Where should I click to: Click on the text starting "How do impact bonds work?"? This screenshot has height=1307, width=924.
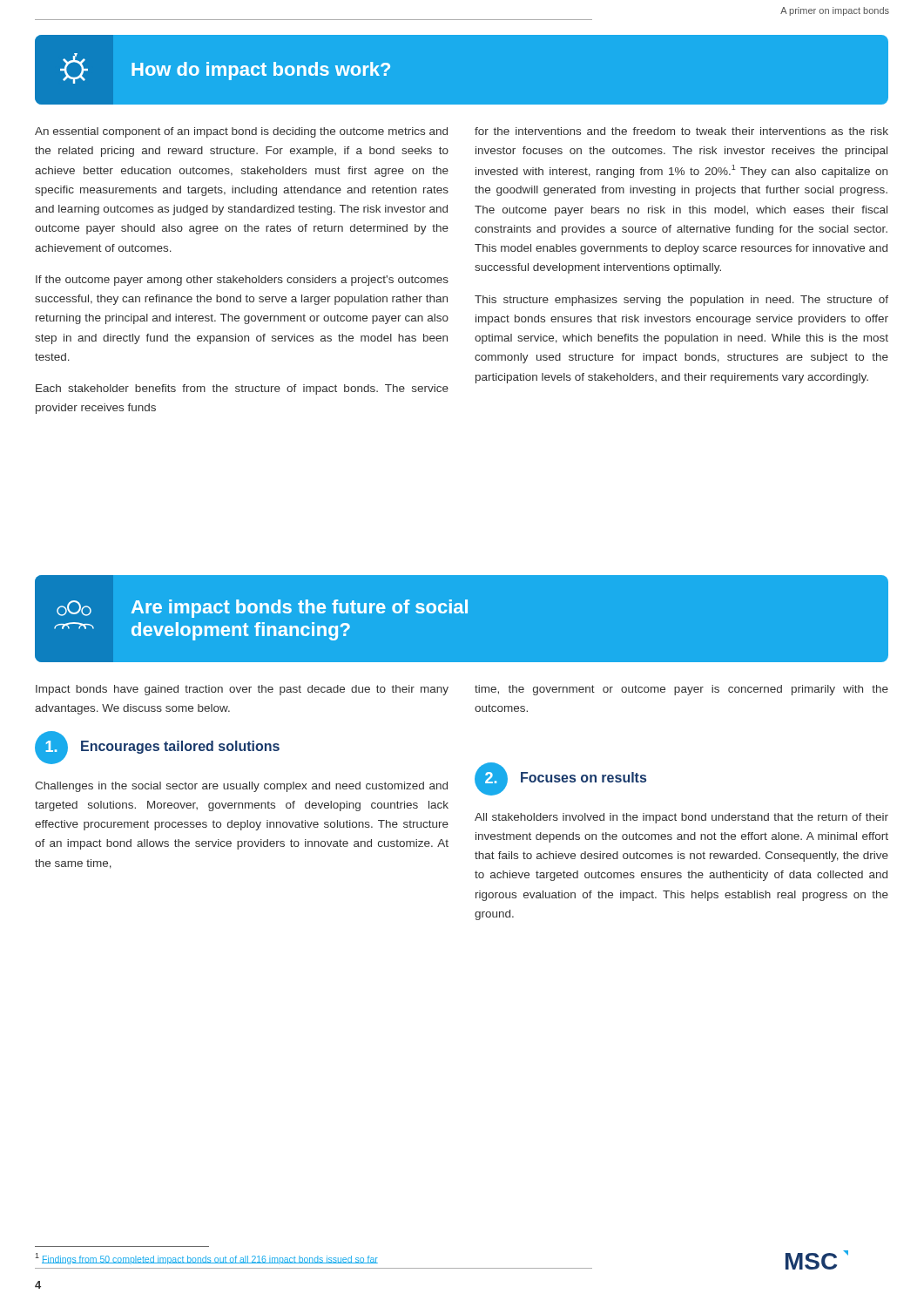click(x=213, y=70)
